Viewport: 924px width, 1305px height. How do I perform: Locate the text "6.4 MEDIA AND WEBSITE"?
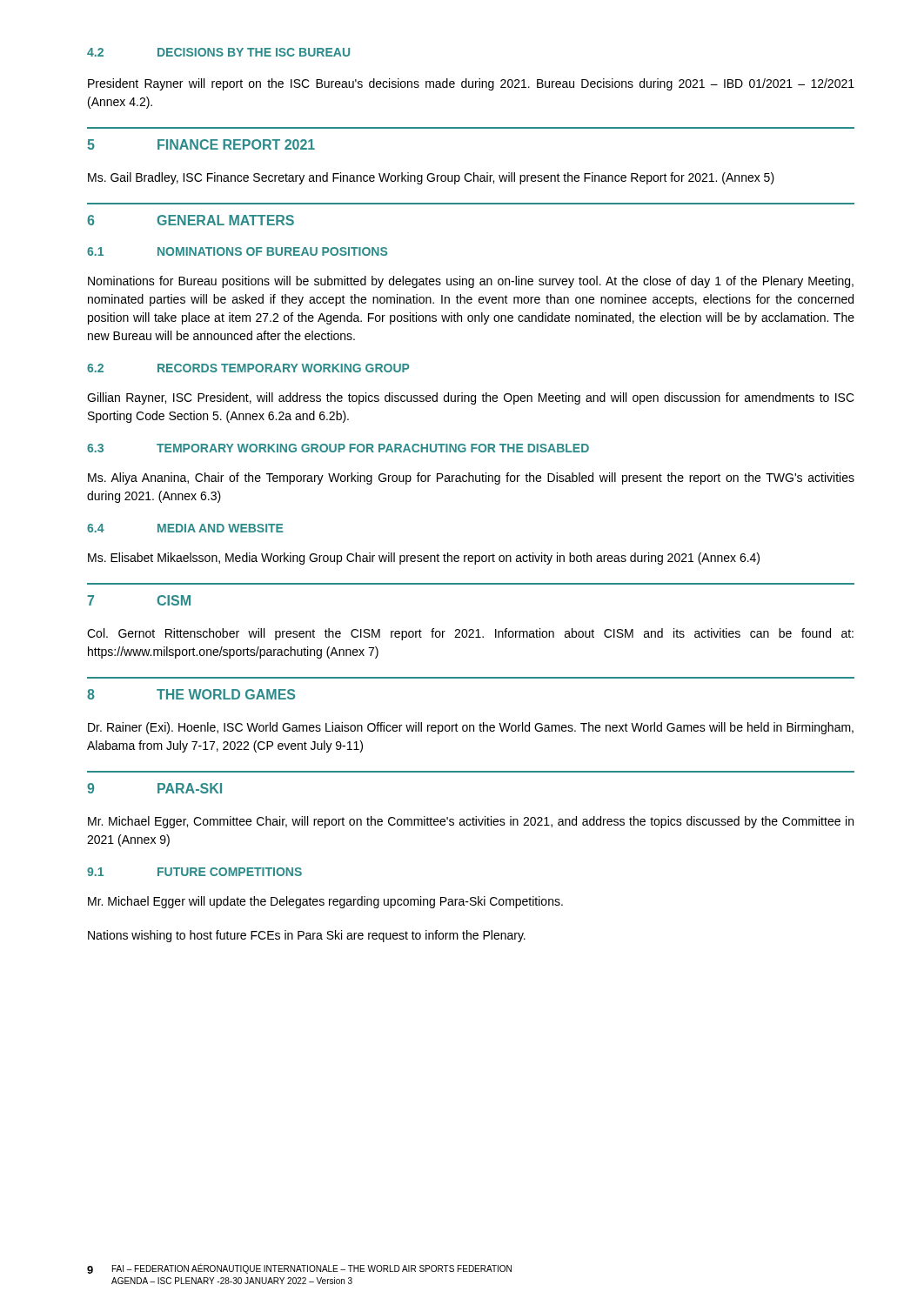pyautogui.click(x=185, y=528)
